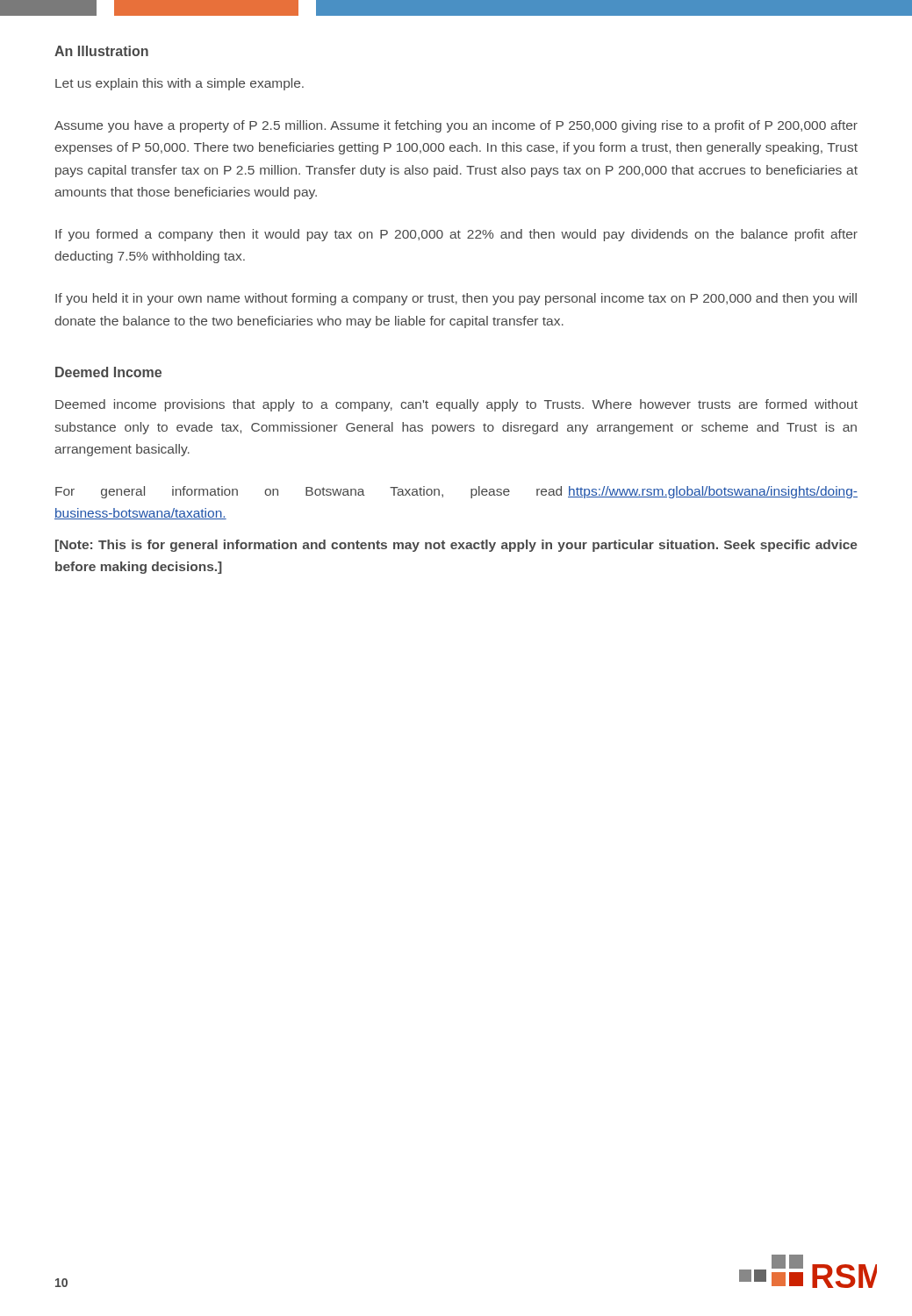The width and height of the screenshot is (912, 1316).
Task: Find the region starting "Deemed income provisions that apply to a company,"
Action: [456, 427]
